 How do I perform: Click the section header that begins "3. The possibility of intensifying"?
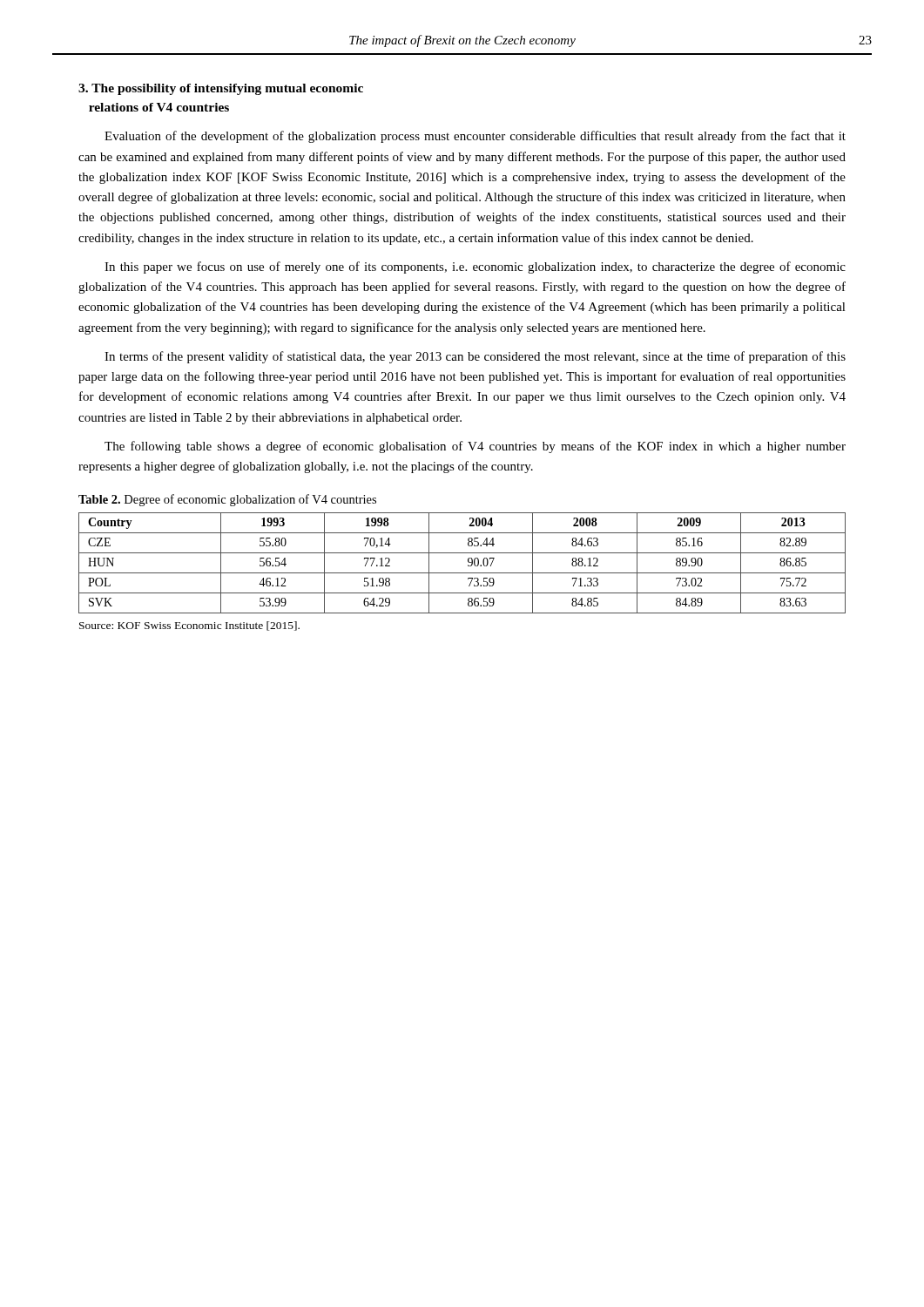click(x=221, y=97)
